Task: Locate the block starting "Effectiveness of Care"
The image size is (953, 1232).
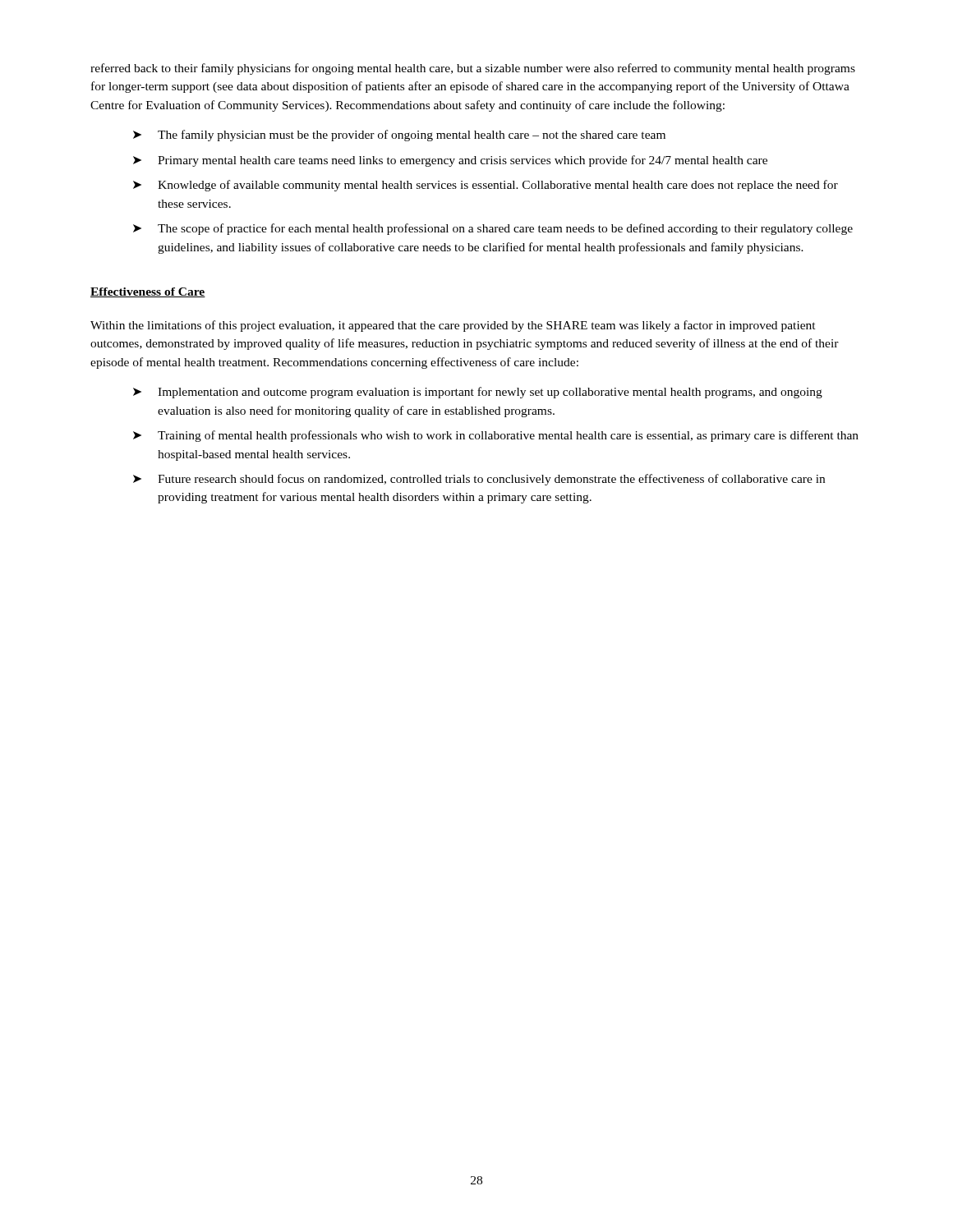Action: point(148,291)
